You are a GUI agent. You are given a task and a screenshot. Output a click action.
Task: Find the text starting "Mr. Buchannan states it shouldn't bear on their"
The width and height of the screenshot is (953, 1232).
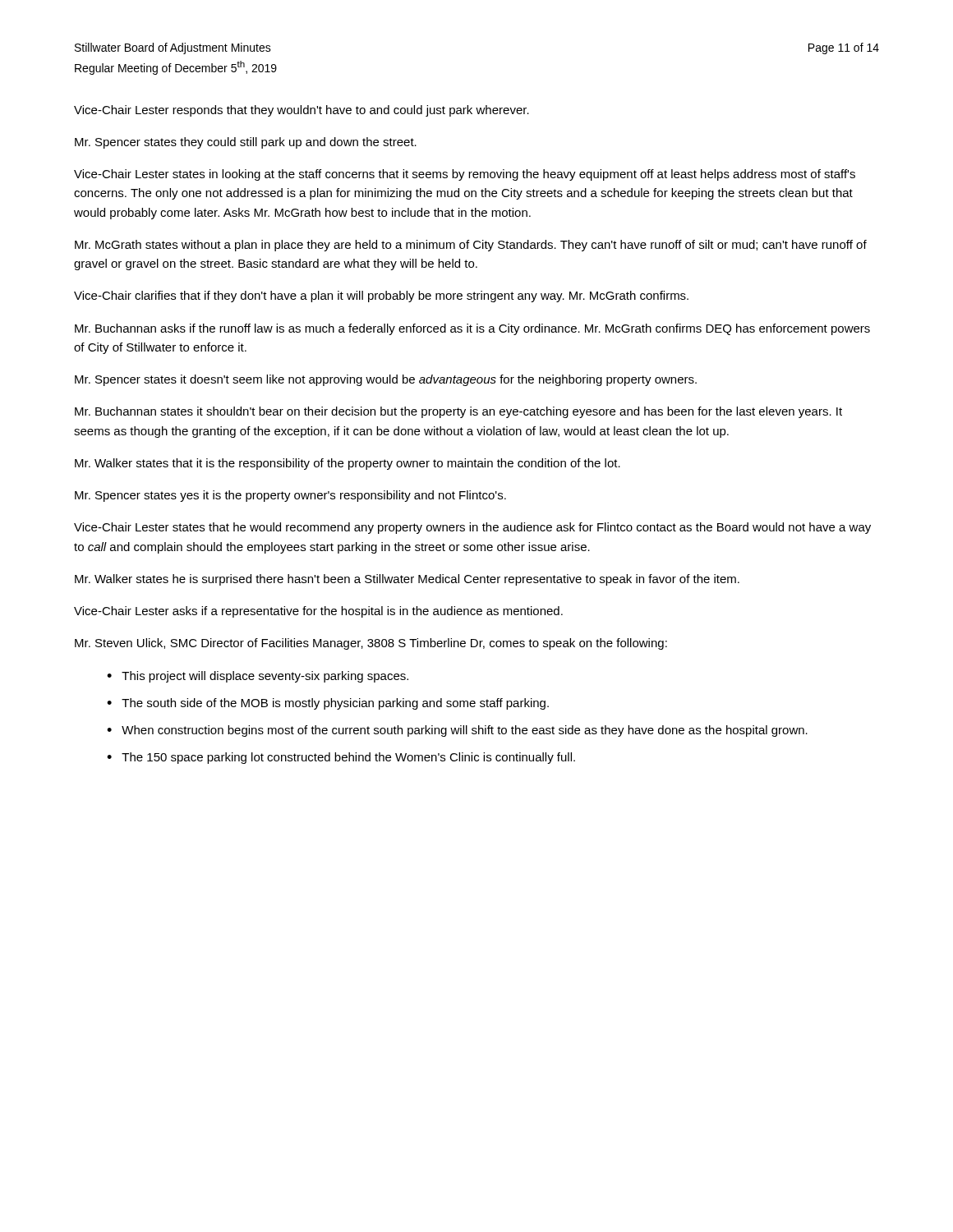coord(458,421)
